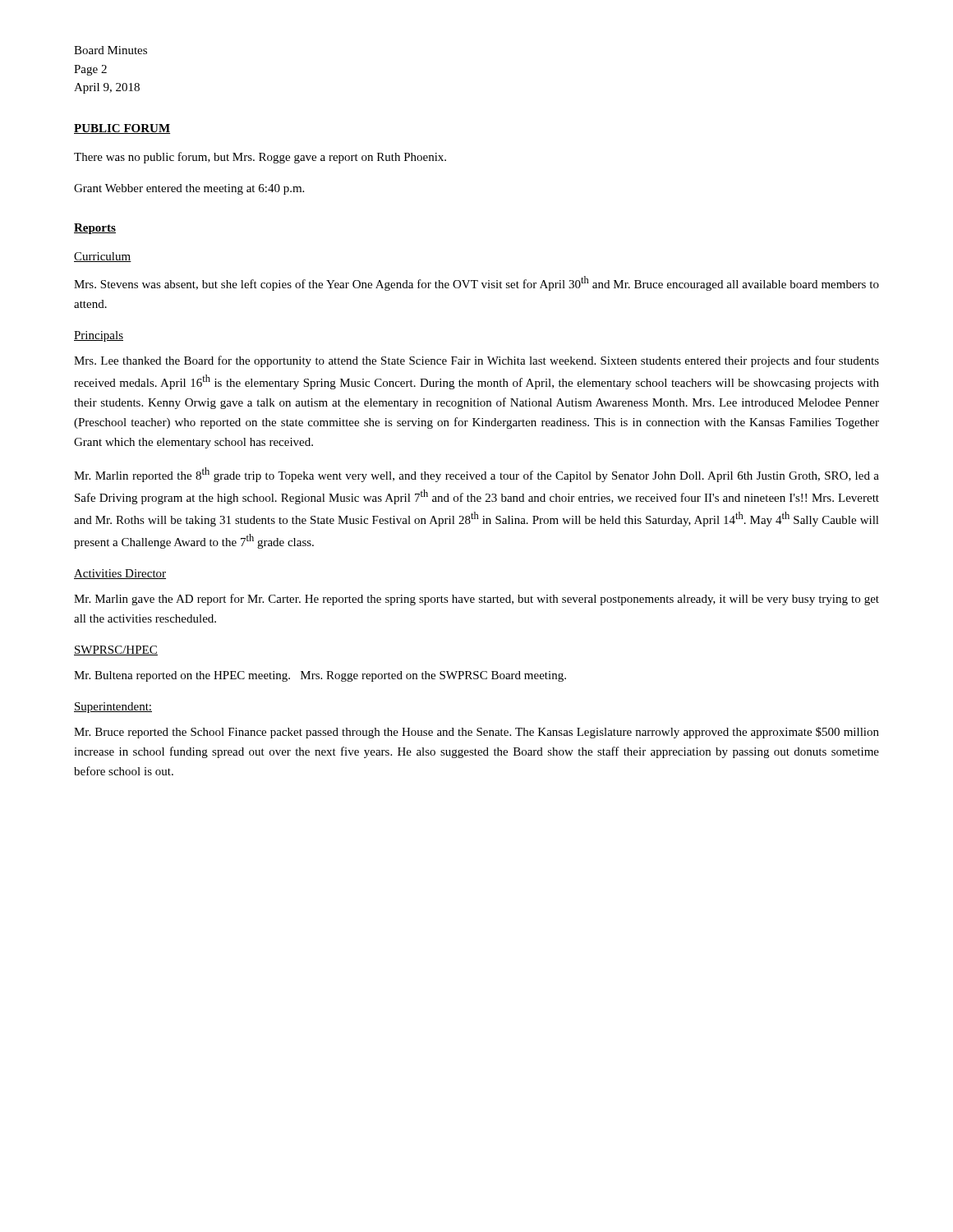Point to the passage starting "Mr. Marlin reported the 8th"

point(476,507)
